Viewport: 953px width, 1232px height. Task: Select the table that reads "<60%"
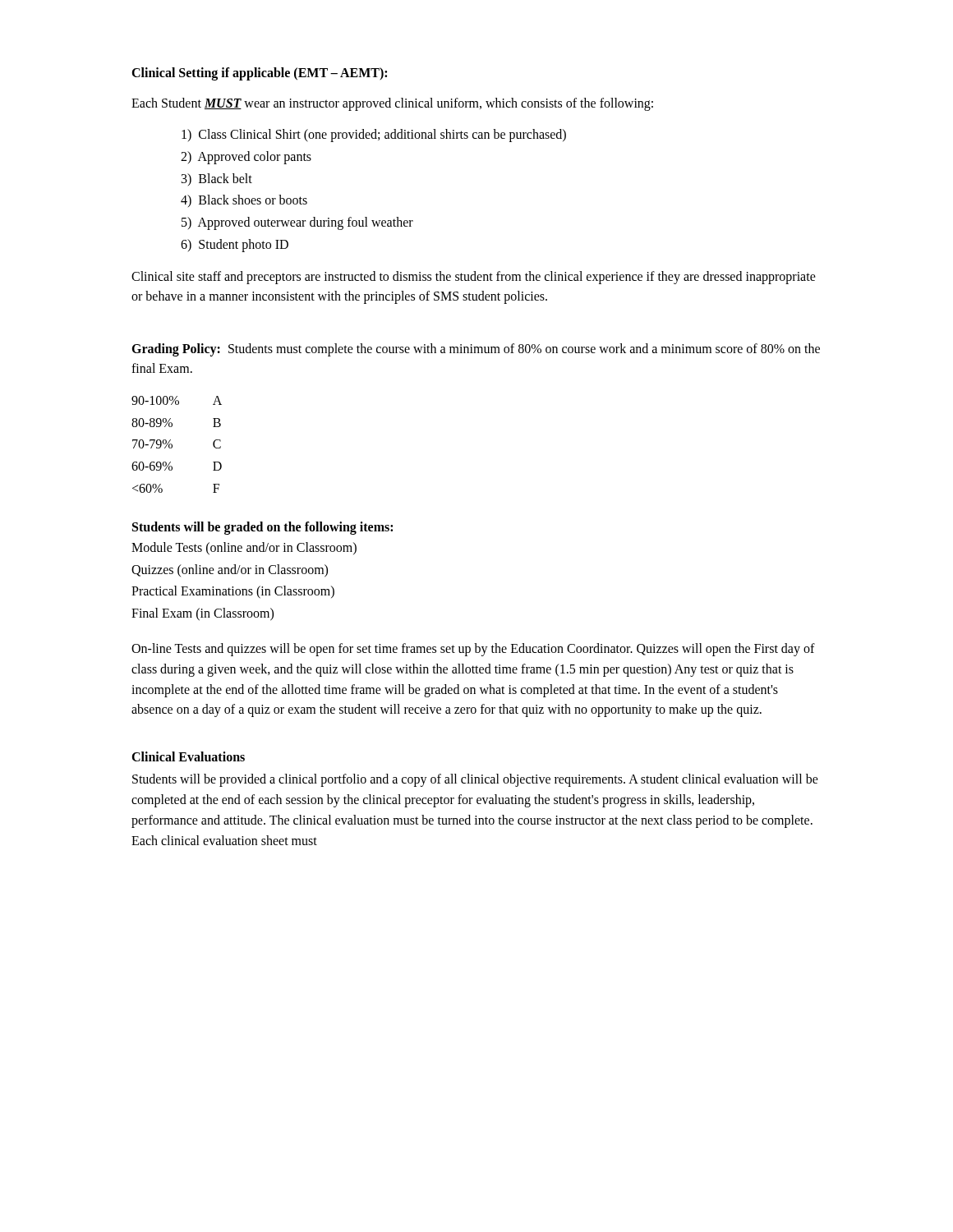pos(476,445)
